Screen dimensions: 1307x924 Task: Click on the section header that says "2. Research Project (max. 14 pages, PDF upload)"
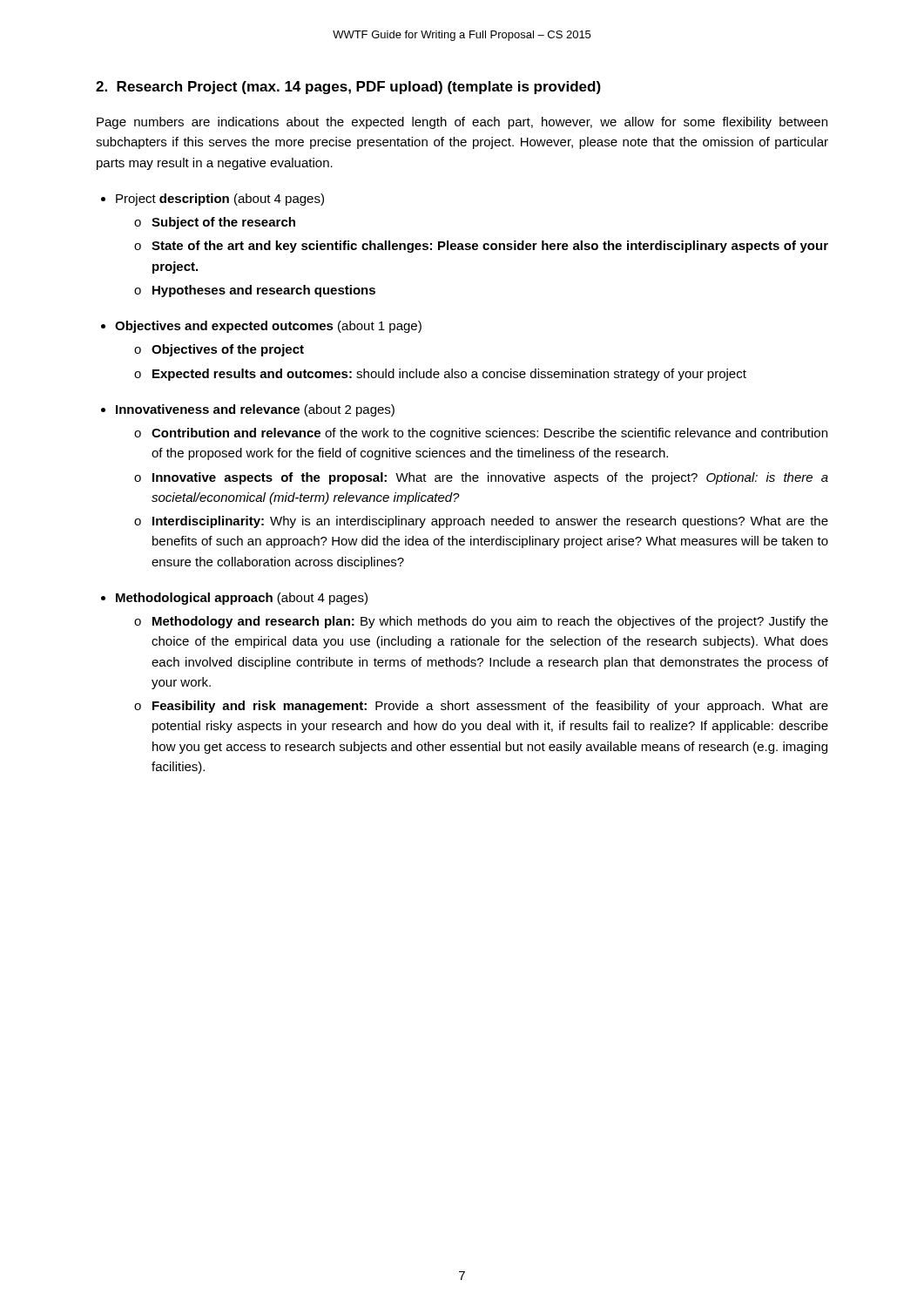(x=348, y=87)
